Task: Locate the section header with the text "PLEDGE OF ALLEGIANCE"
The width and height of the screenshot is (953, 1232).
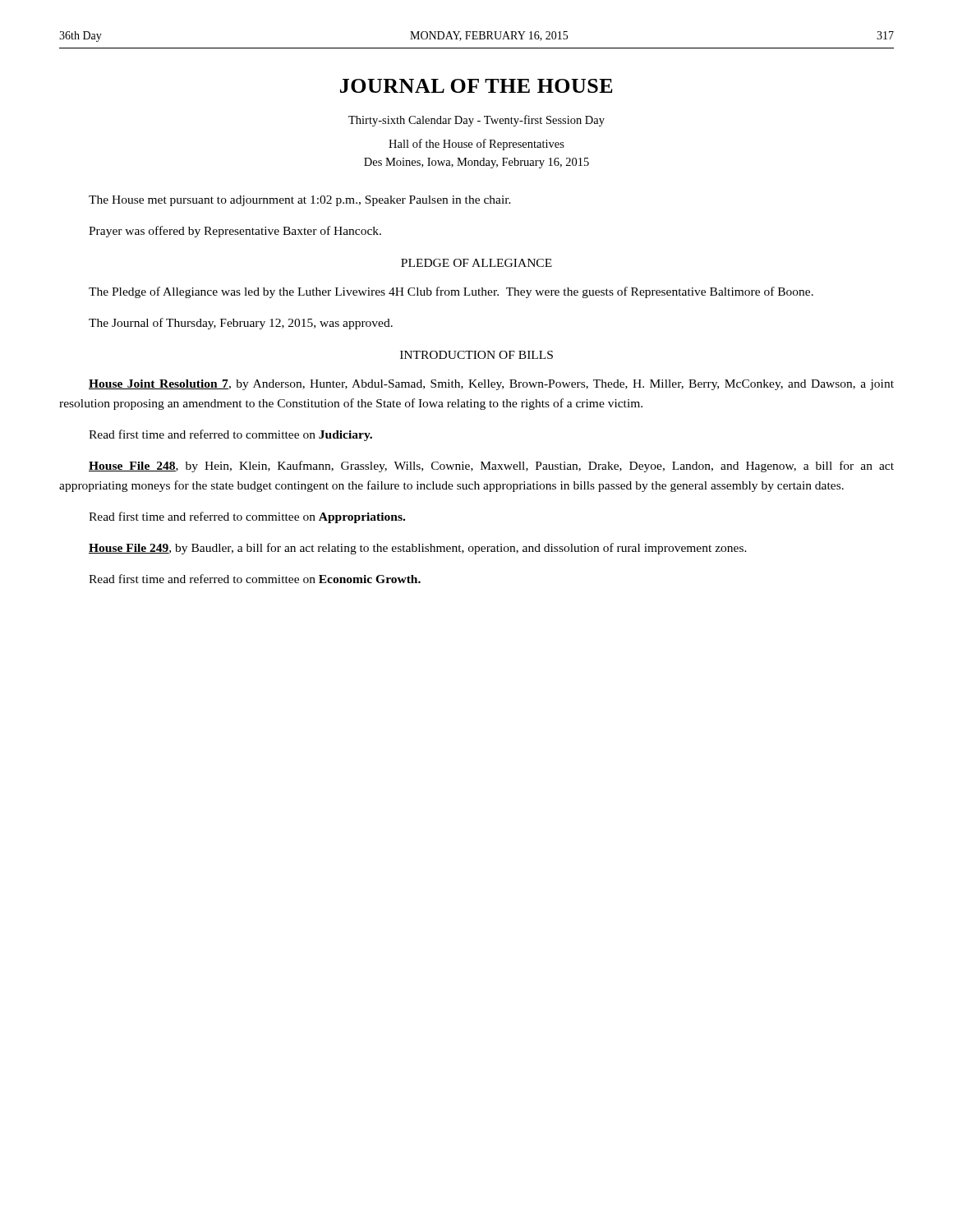Action: pos(476,262)
